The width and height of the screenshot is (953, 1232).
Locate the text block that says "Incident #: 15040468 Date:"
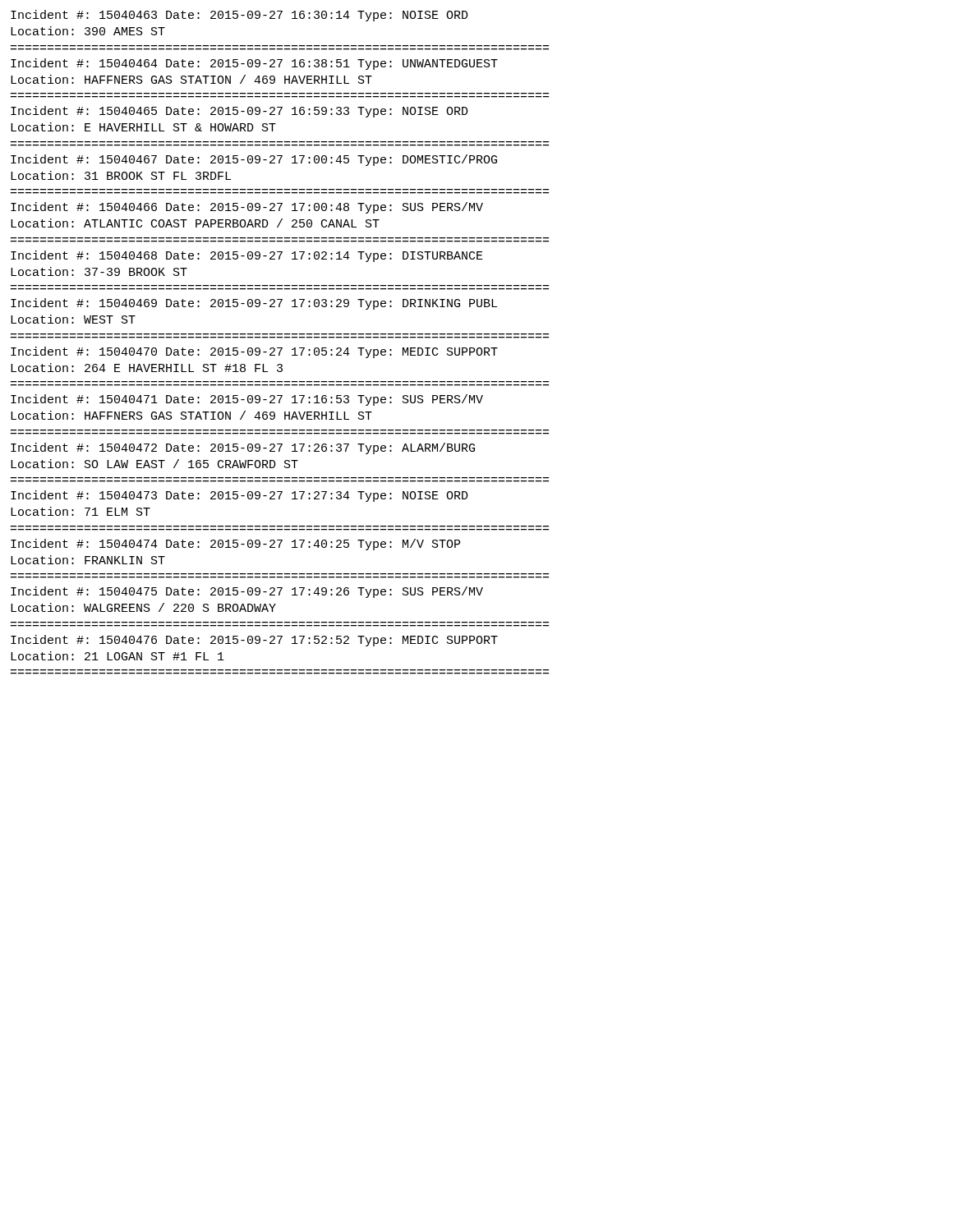click(x=476, y=265)
